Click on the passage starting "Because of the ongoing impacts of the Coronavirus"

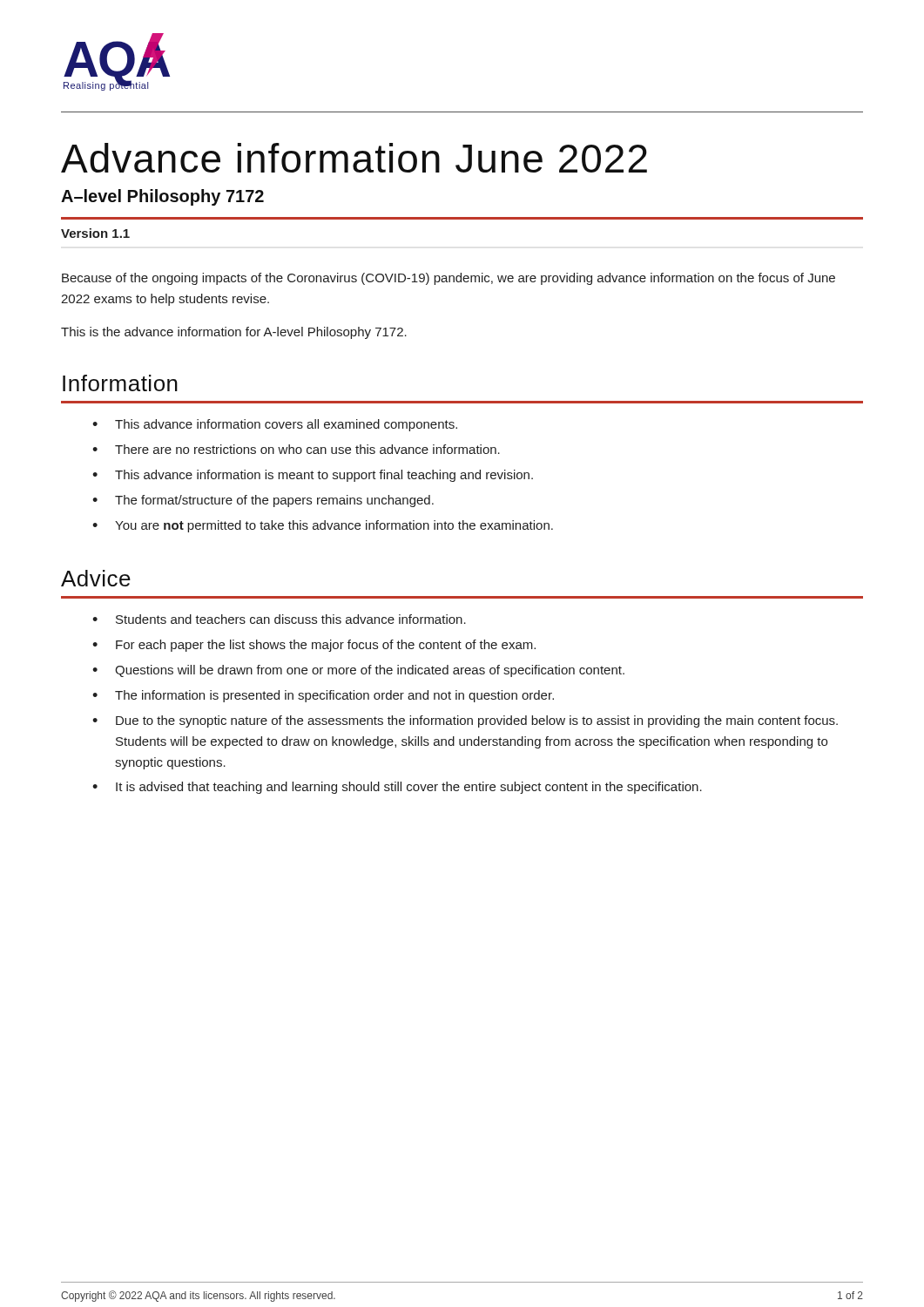pyautogui.click(x=462, y=288)
